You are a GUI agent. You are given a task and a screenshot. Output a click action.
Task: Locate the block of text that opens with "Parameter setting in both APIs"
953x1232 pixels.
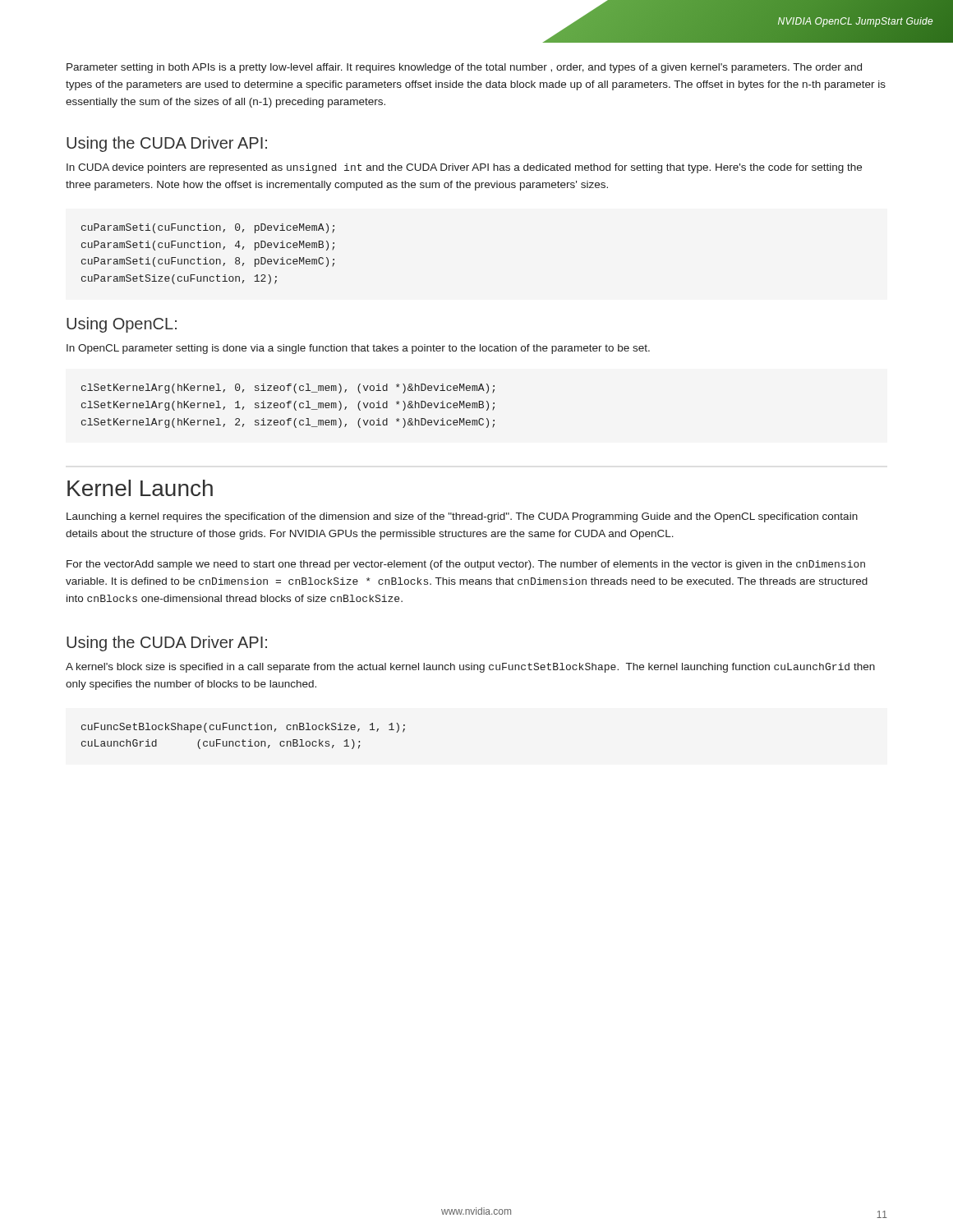pos(476,84)
